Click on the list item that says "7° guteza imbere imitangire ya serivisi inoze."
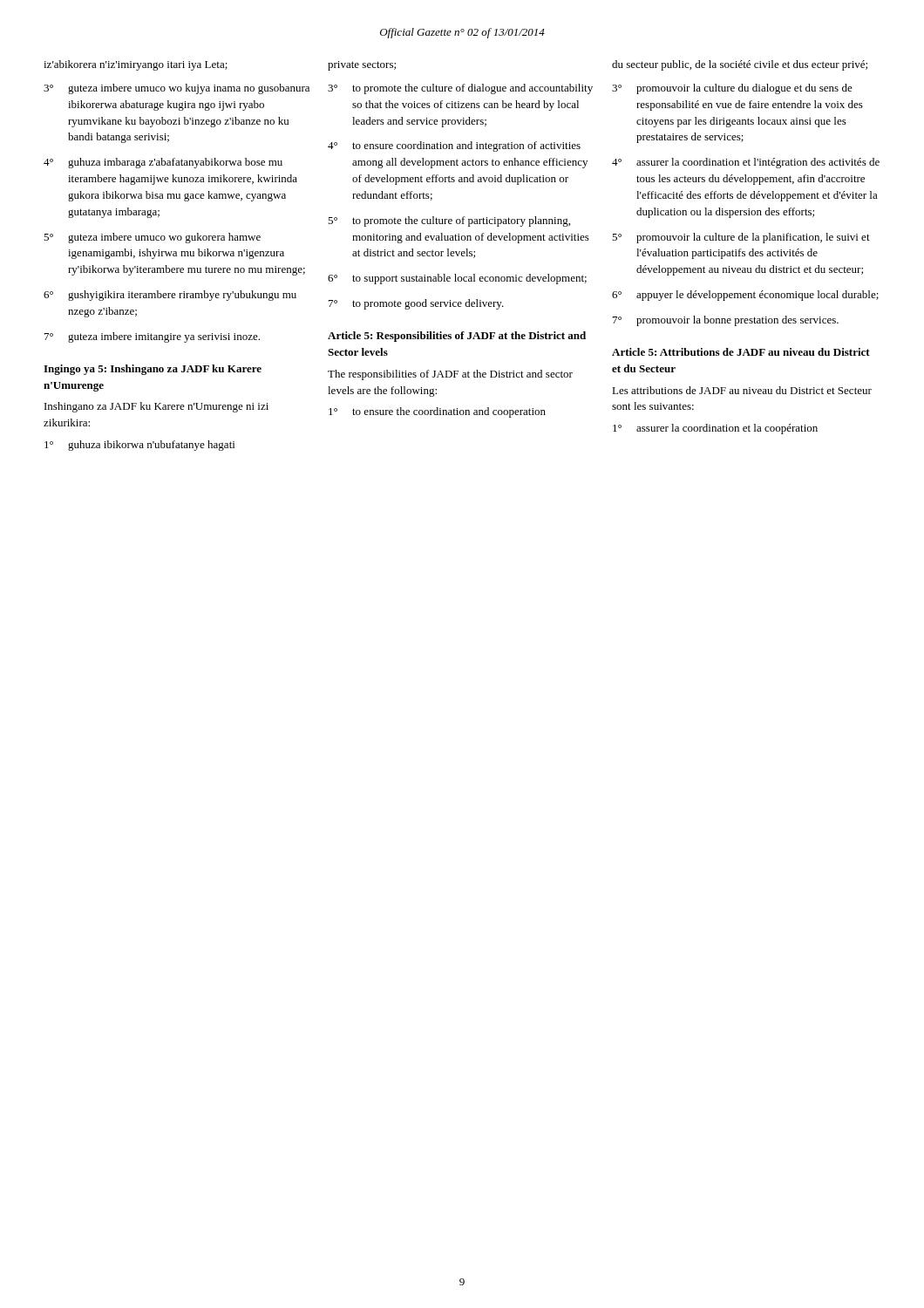 [x=178, y=337]
